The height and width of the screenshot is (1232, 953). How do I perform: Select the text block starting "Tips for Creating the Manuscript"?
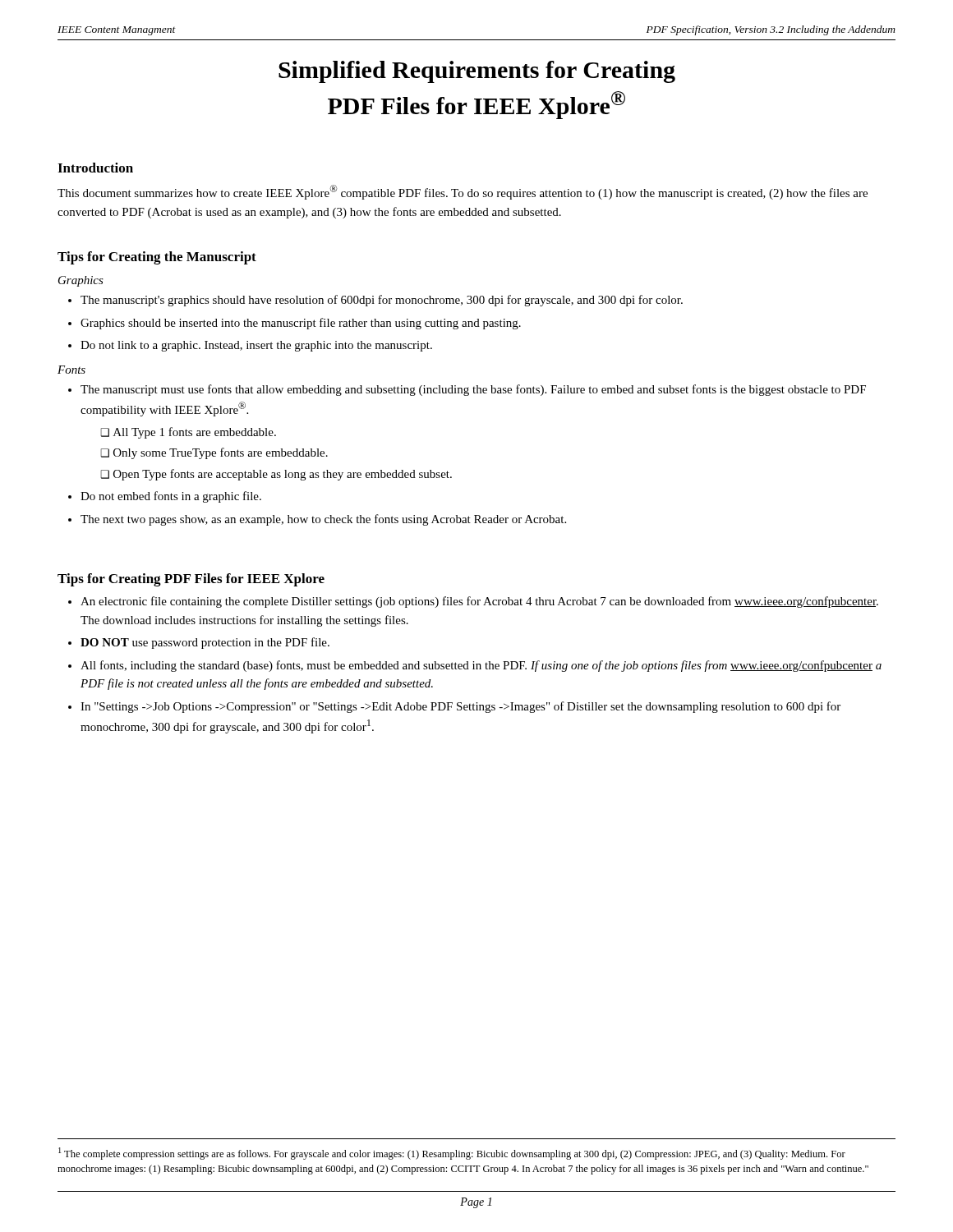157,257
